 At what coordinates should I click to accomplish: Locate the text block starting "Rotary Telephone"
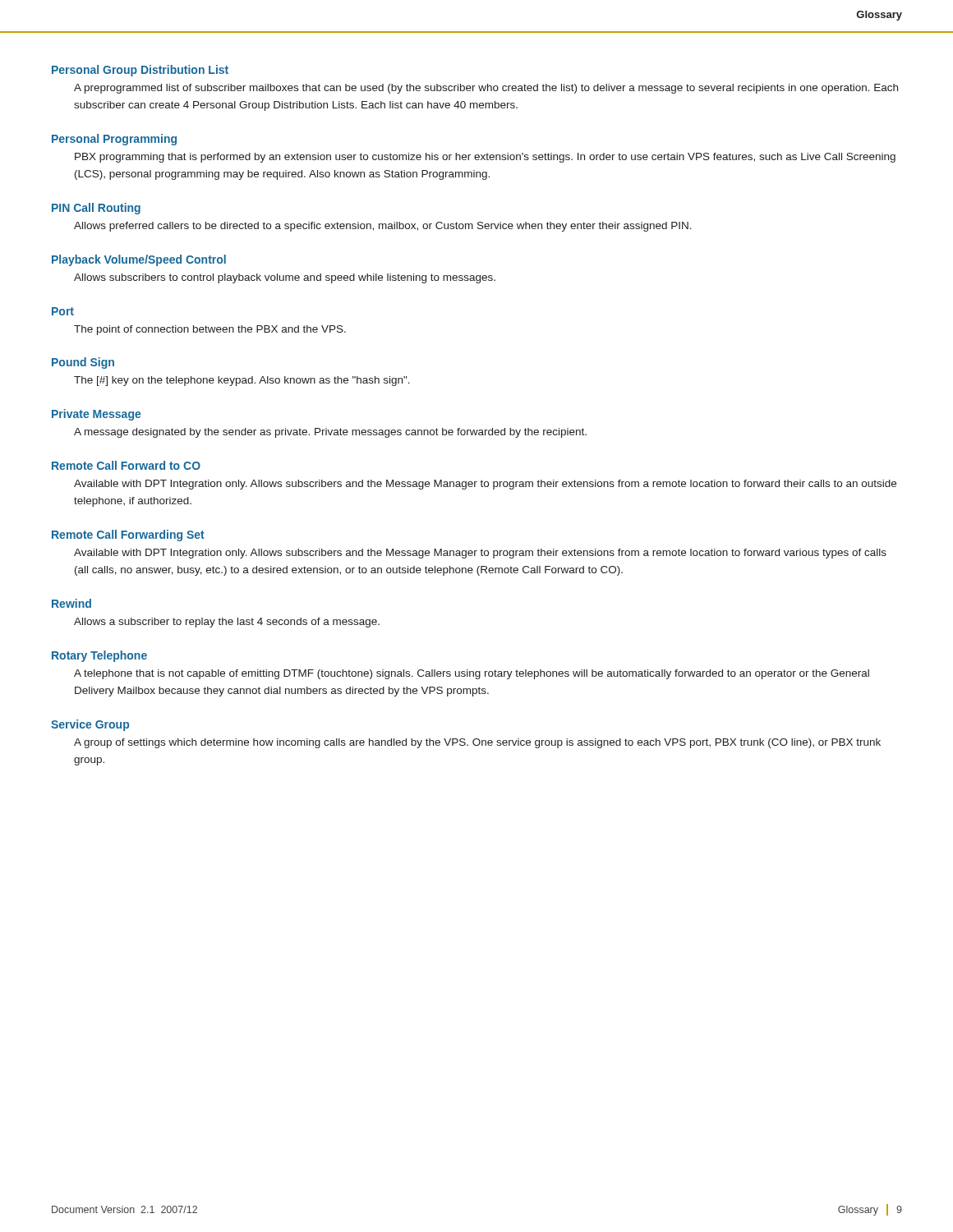point(99,655)
